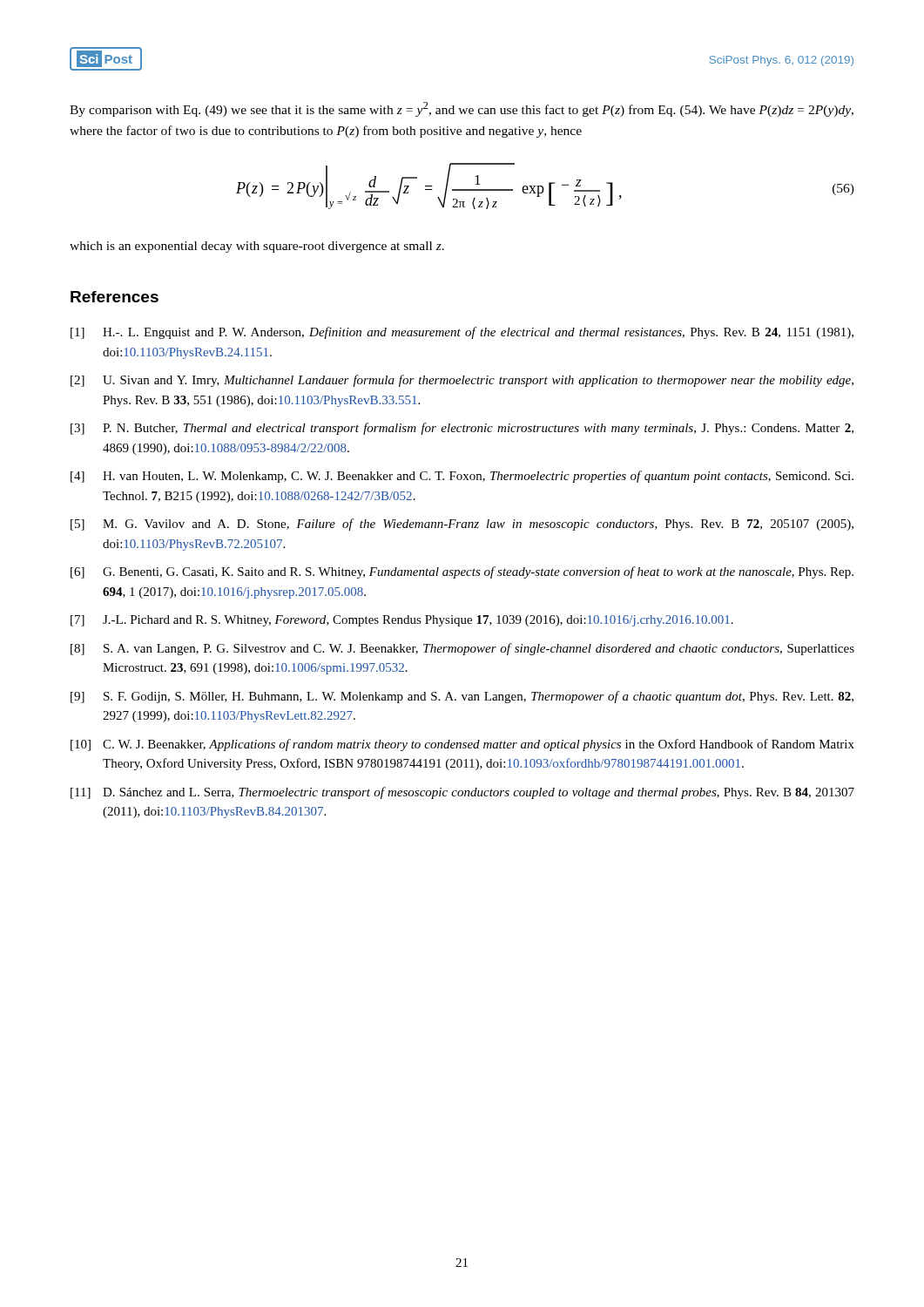
Task: Point to the region starting "[11] D. Sánchez and L."
Action: click(462, 802)
